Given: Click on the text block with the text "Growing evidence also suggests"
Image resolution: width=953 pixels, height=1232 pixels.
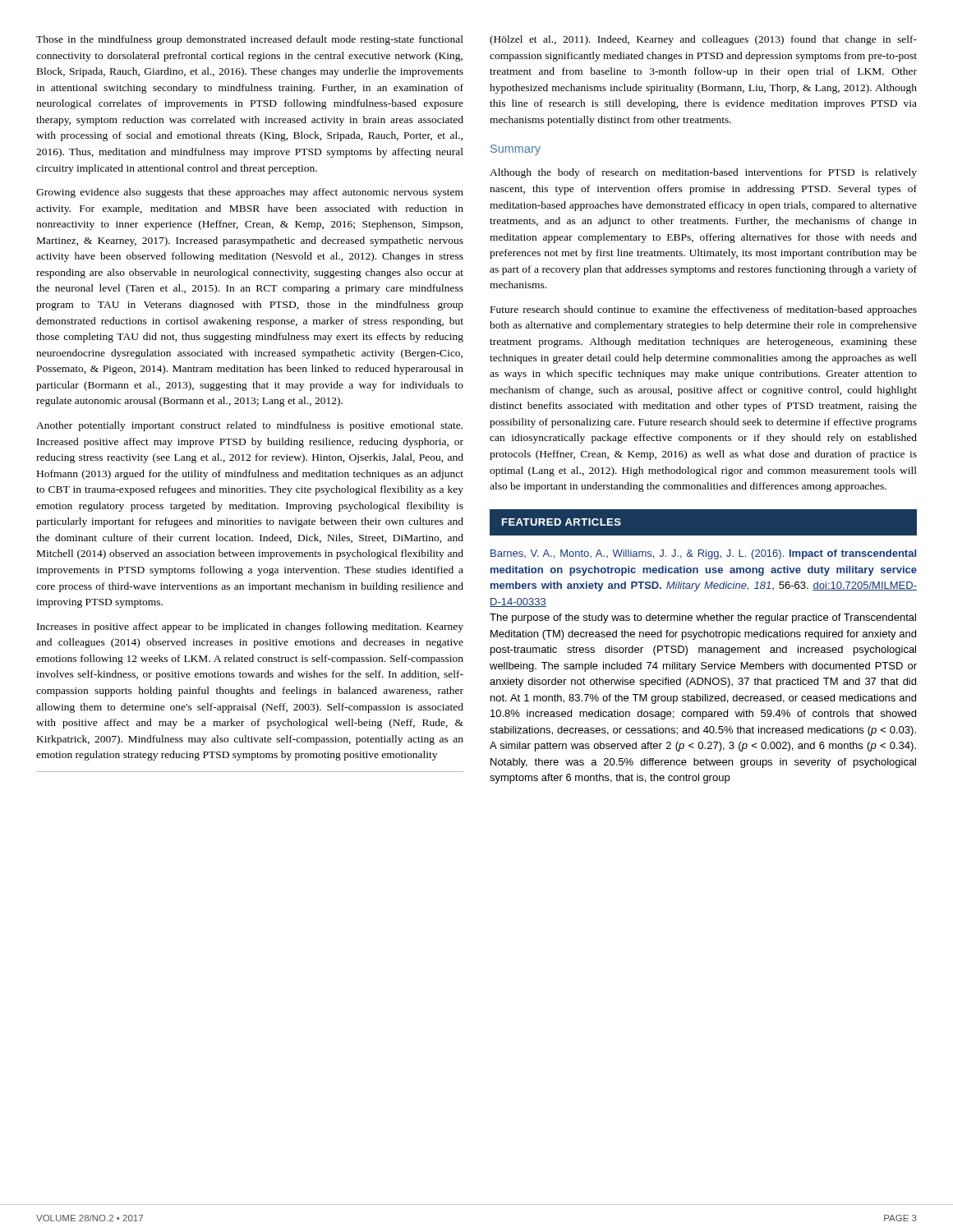Looking at the screenshot, I should (x=250, y=297).
